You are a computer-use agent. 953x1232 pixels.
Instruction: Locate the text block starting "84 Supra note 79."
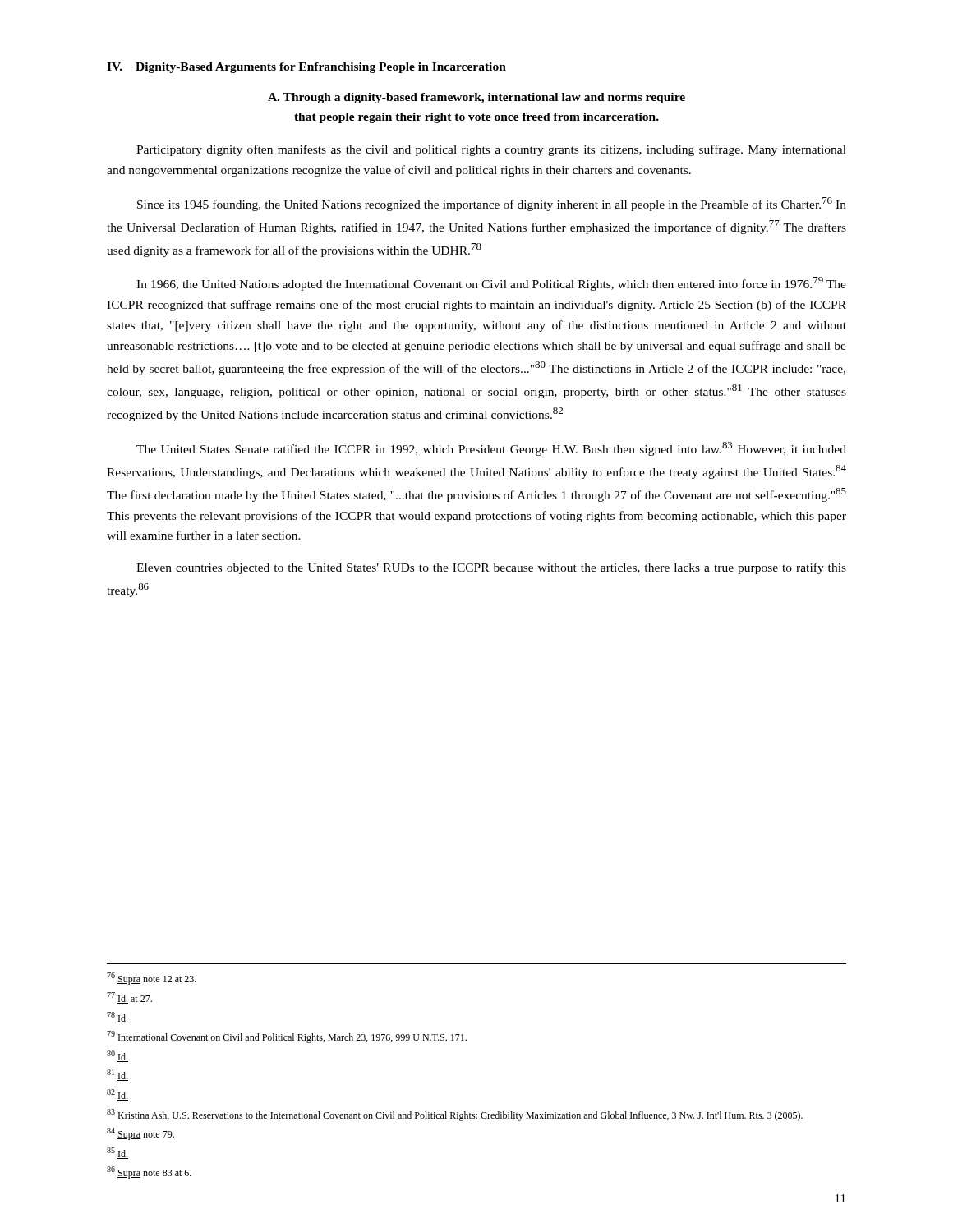141,1133
